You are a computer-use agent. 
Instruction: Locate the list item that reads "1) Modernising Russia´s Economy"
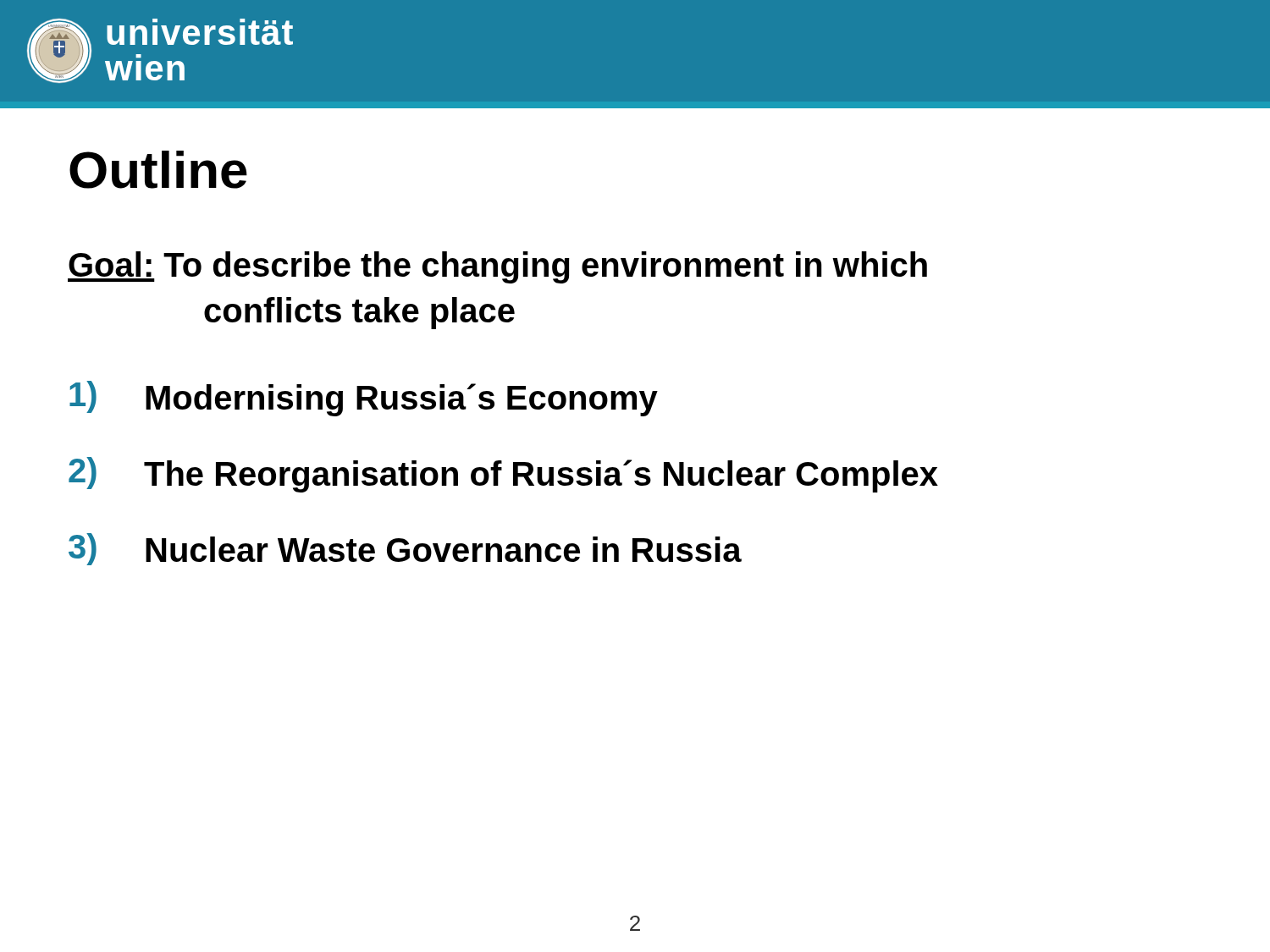pos(363,398)
